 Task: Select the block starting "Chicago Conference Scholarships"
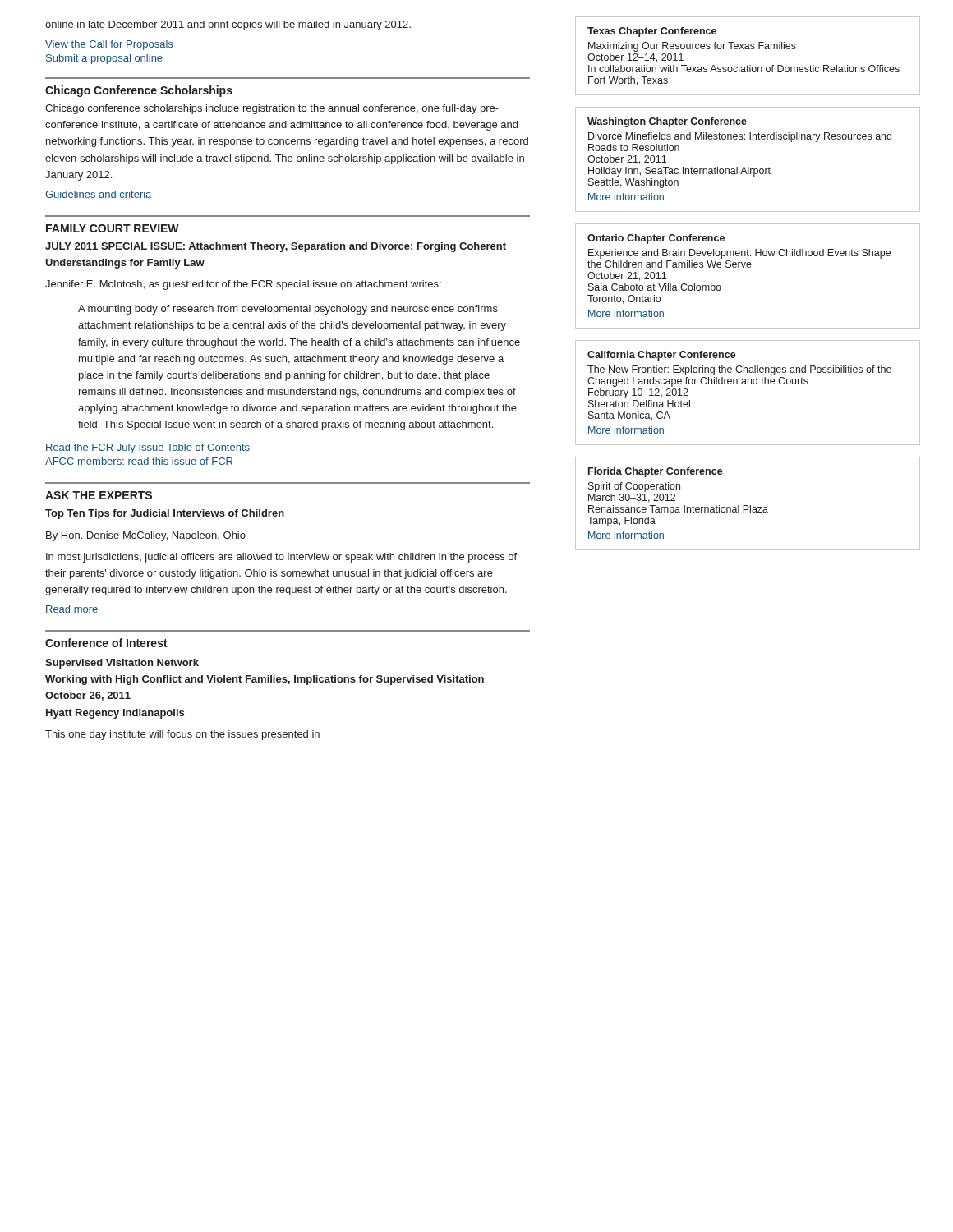click(139, 90)
